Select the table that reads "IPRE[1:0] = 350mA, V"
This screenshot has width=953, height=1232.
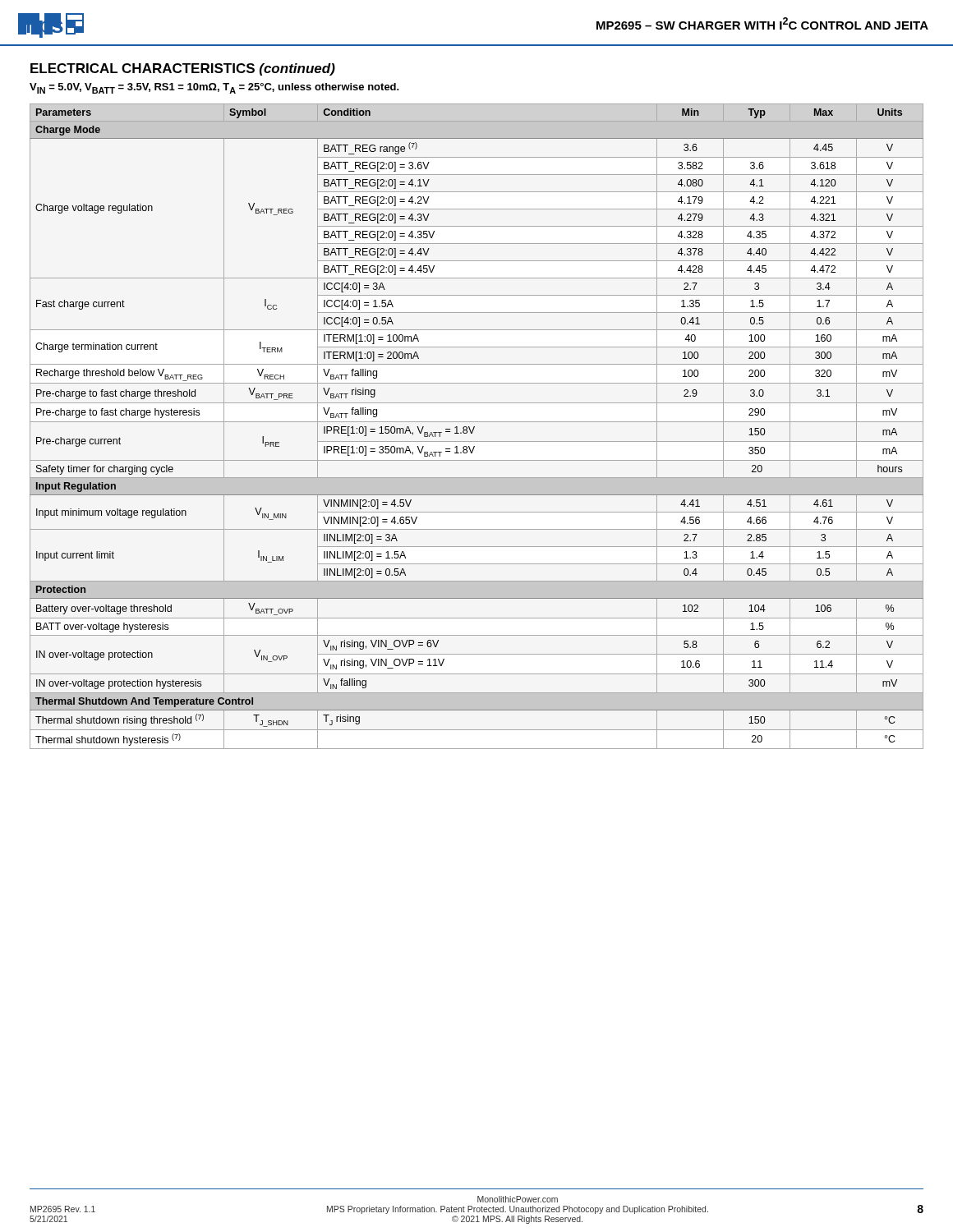(476, 426)
